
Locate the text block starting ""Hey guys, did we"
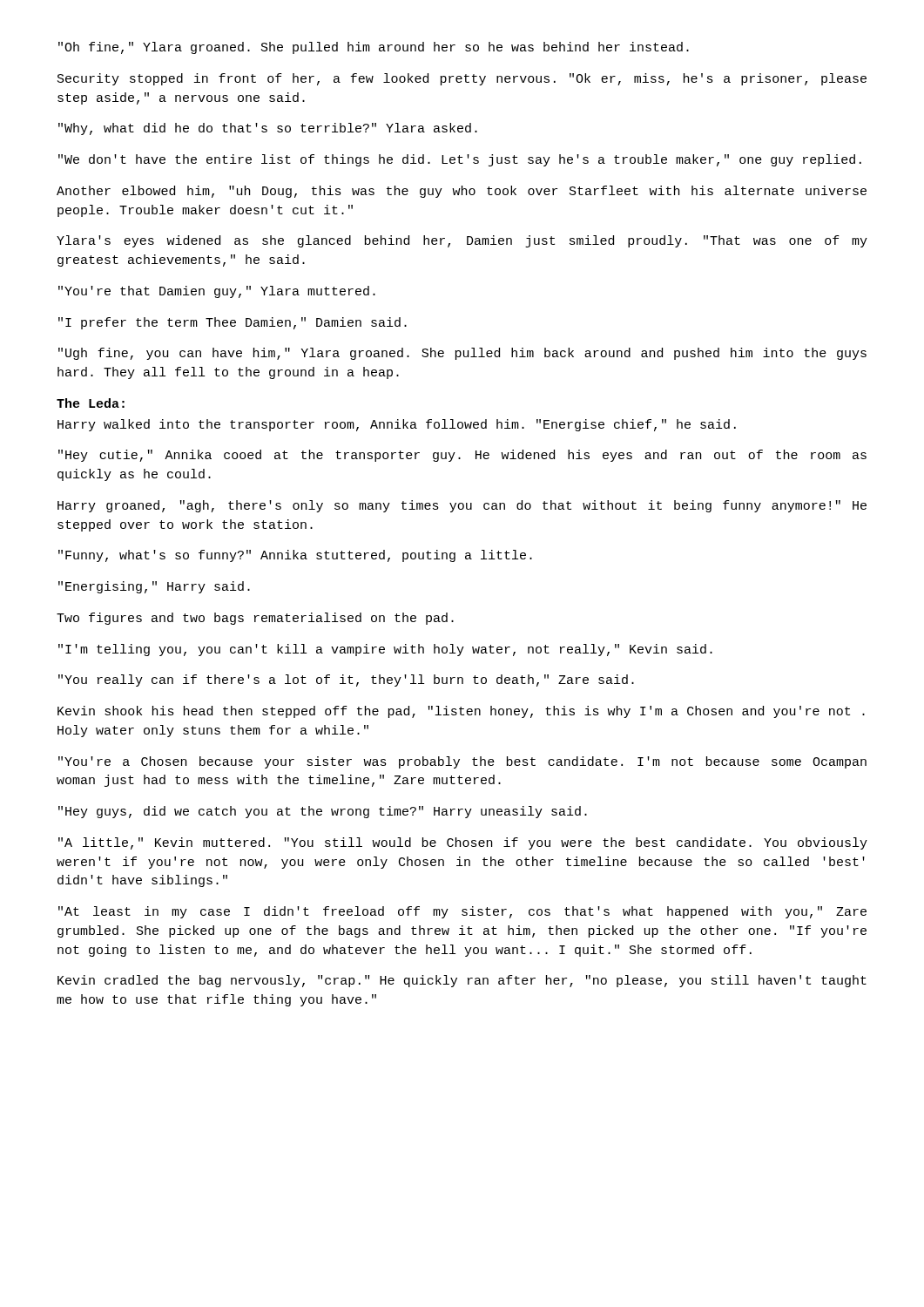coord(323,812)
